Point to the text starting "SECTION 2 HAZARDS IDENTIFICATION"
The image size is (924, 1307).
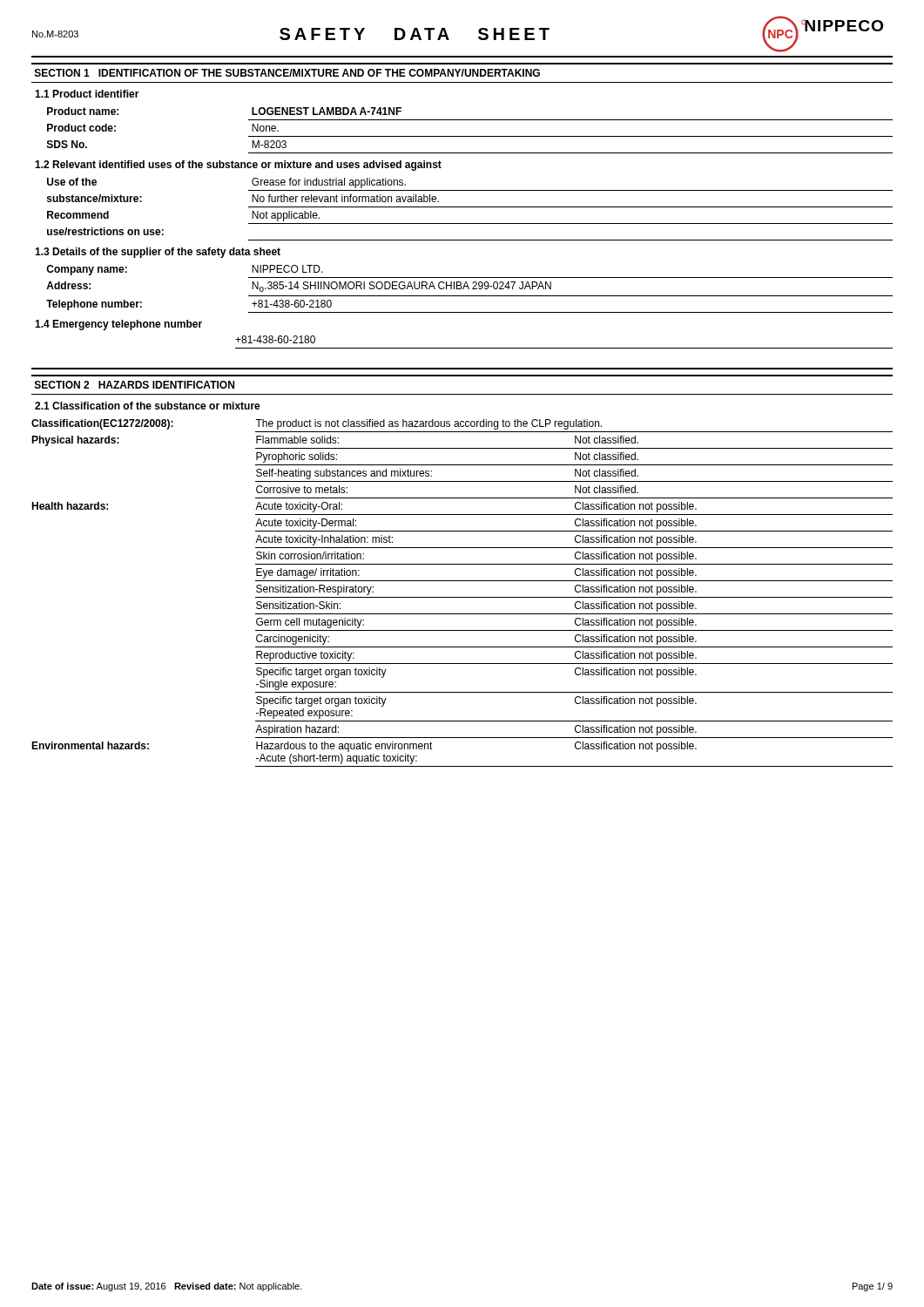tap(133, 385)
